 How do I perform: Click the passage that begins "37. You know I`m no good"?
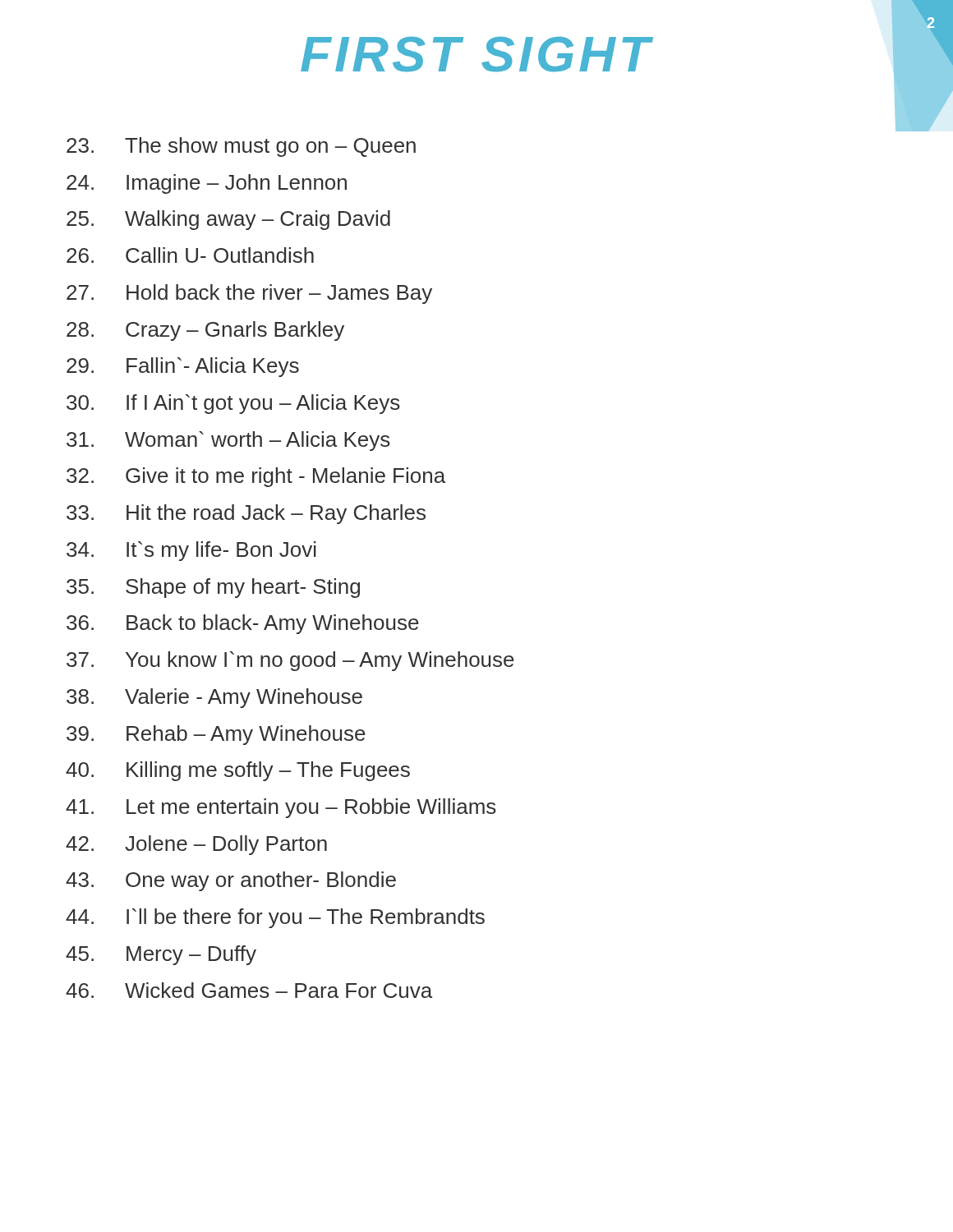tap(290, 660)
